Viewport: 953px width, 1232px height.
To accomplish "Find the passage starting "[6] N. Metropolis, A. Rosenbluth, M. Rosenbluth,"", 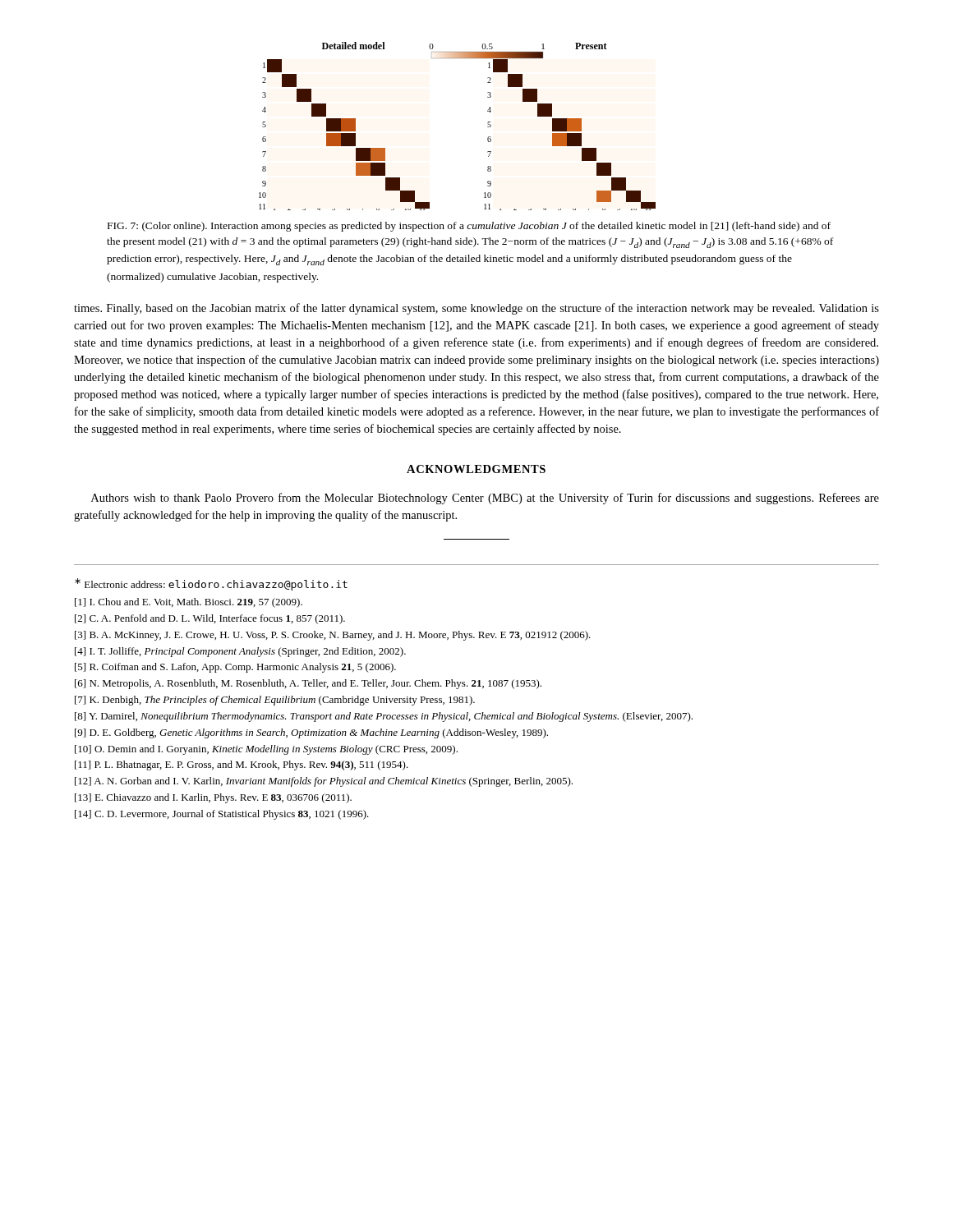I will pos(308,683).
